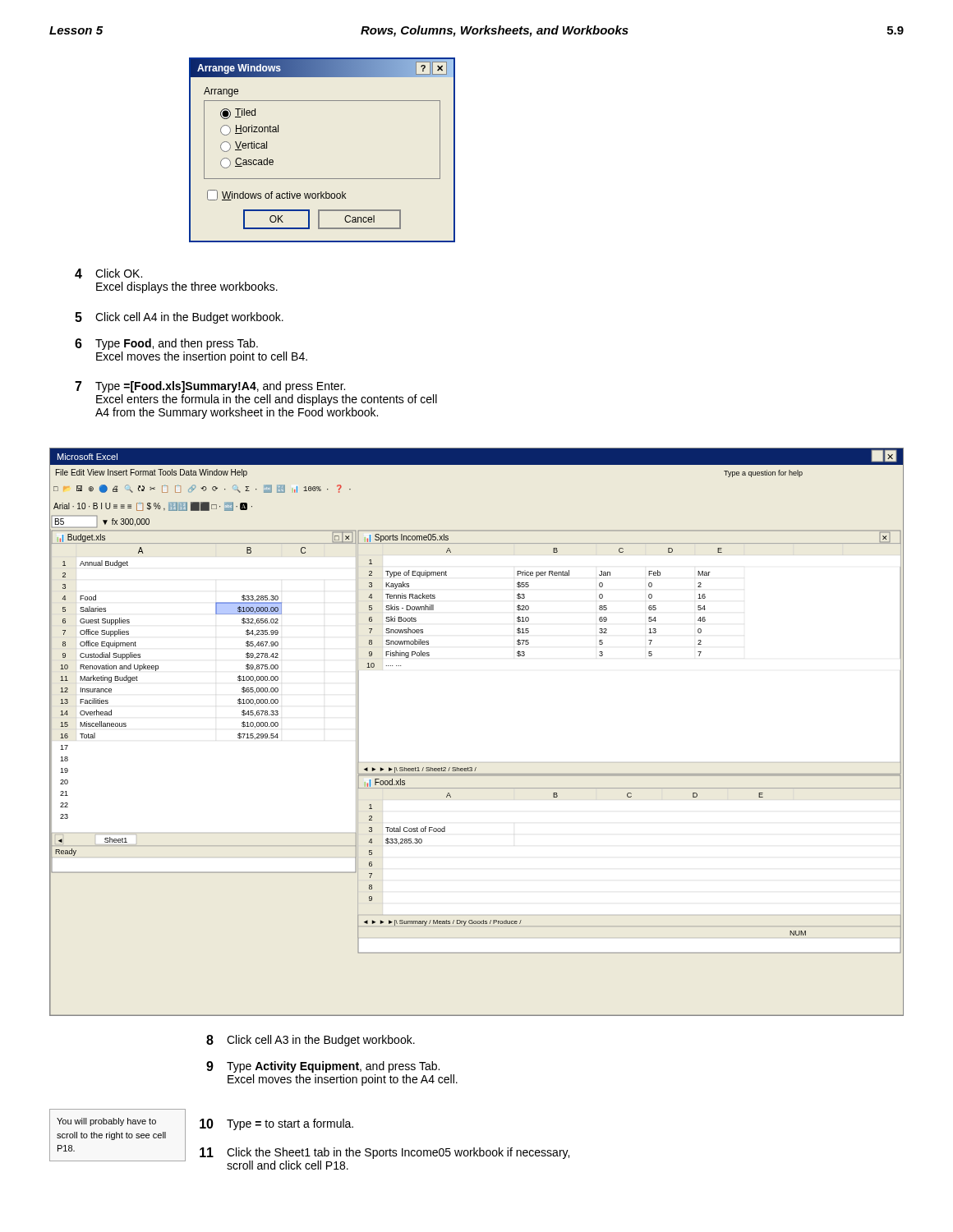This screenshot has width=953, height=1232.
Task: Locate the text starting "6 Type Food, and then"
Action: pyautogui.click(x=179, y=350)
